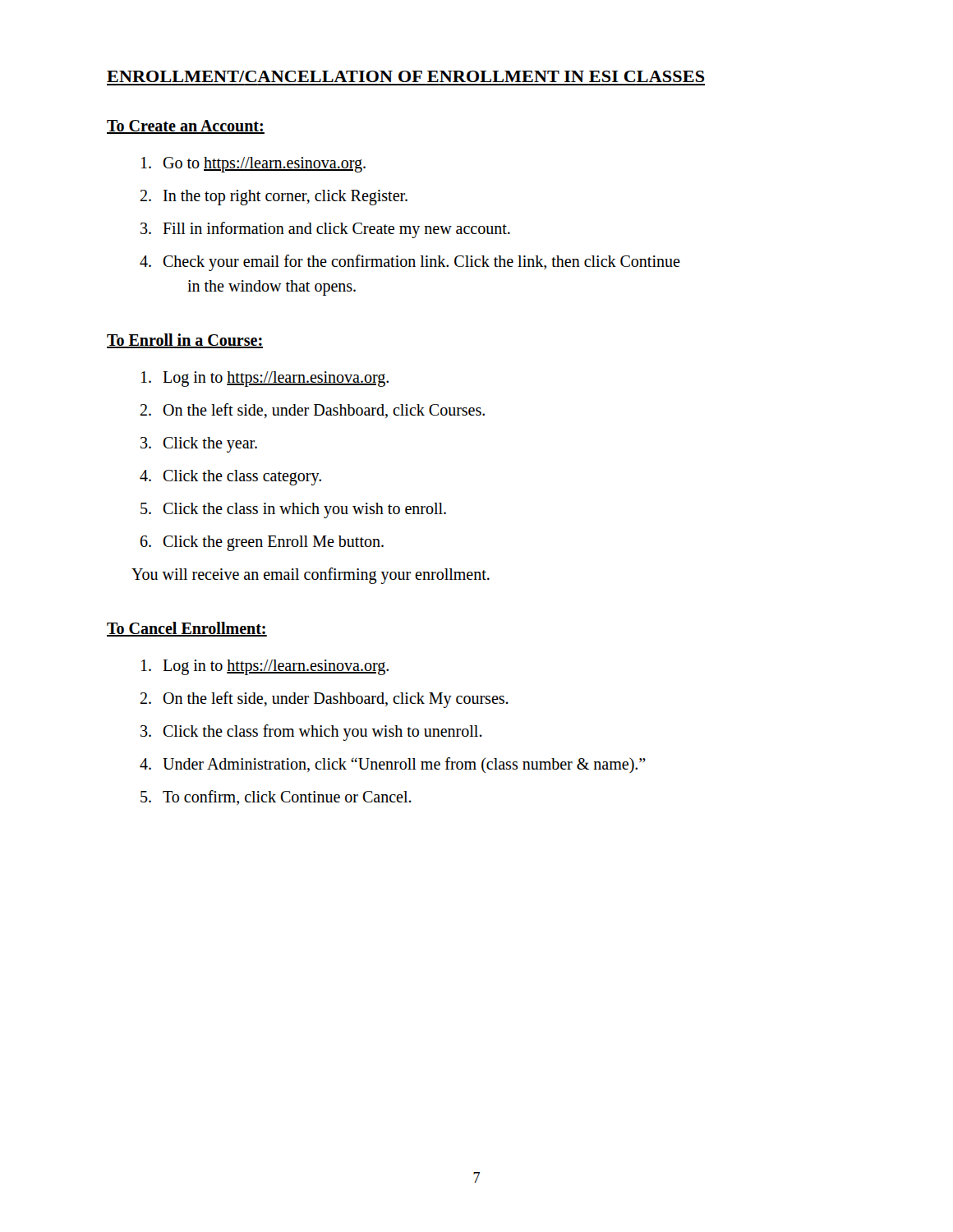Point to the element starting "To Cancel Enrollment:"
953x1232 pixels.
coord(187,628)
